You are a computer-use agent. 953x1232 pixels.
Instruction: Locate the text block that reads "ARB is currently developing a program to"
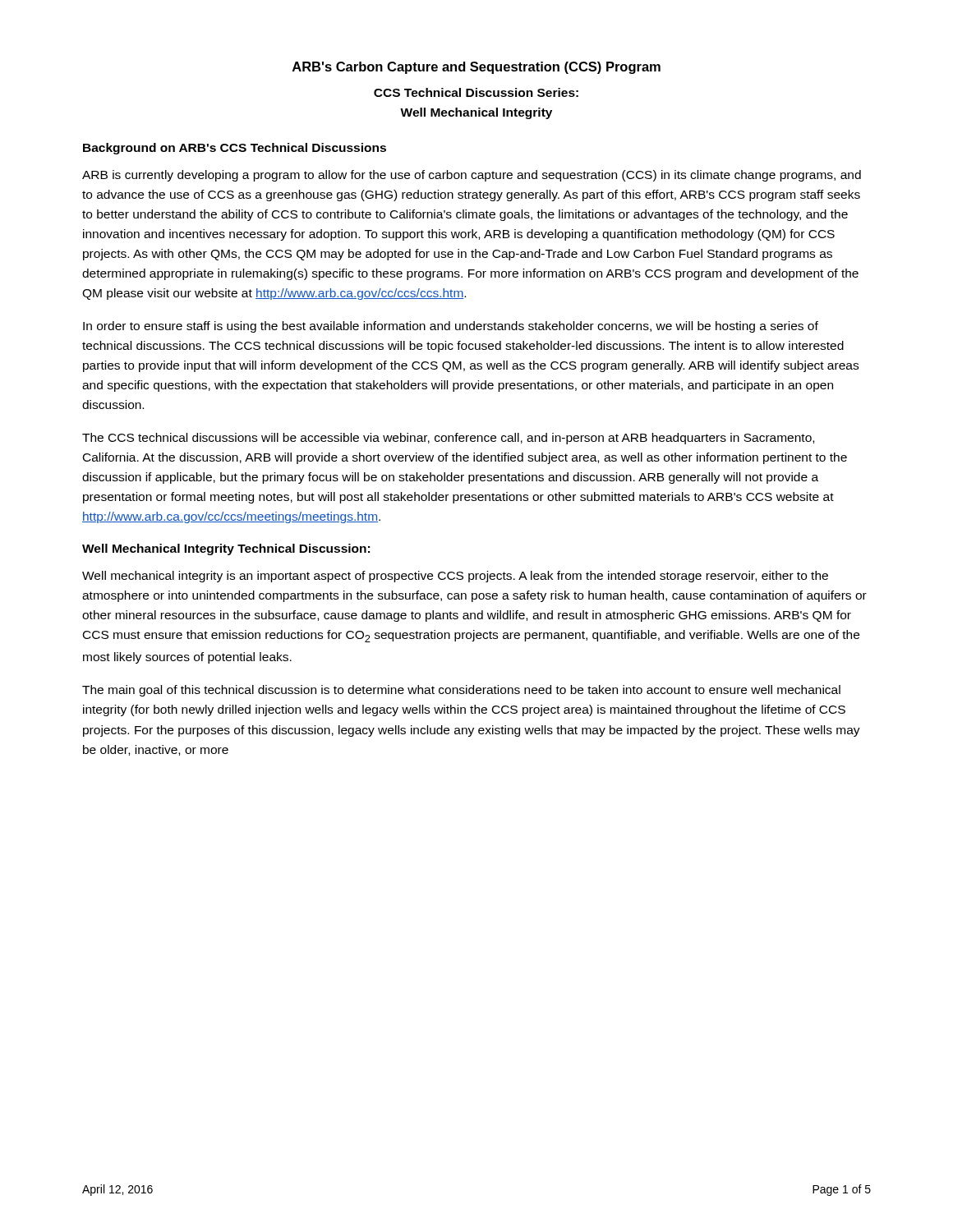(x=472, y=234)
